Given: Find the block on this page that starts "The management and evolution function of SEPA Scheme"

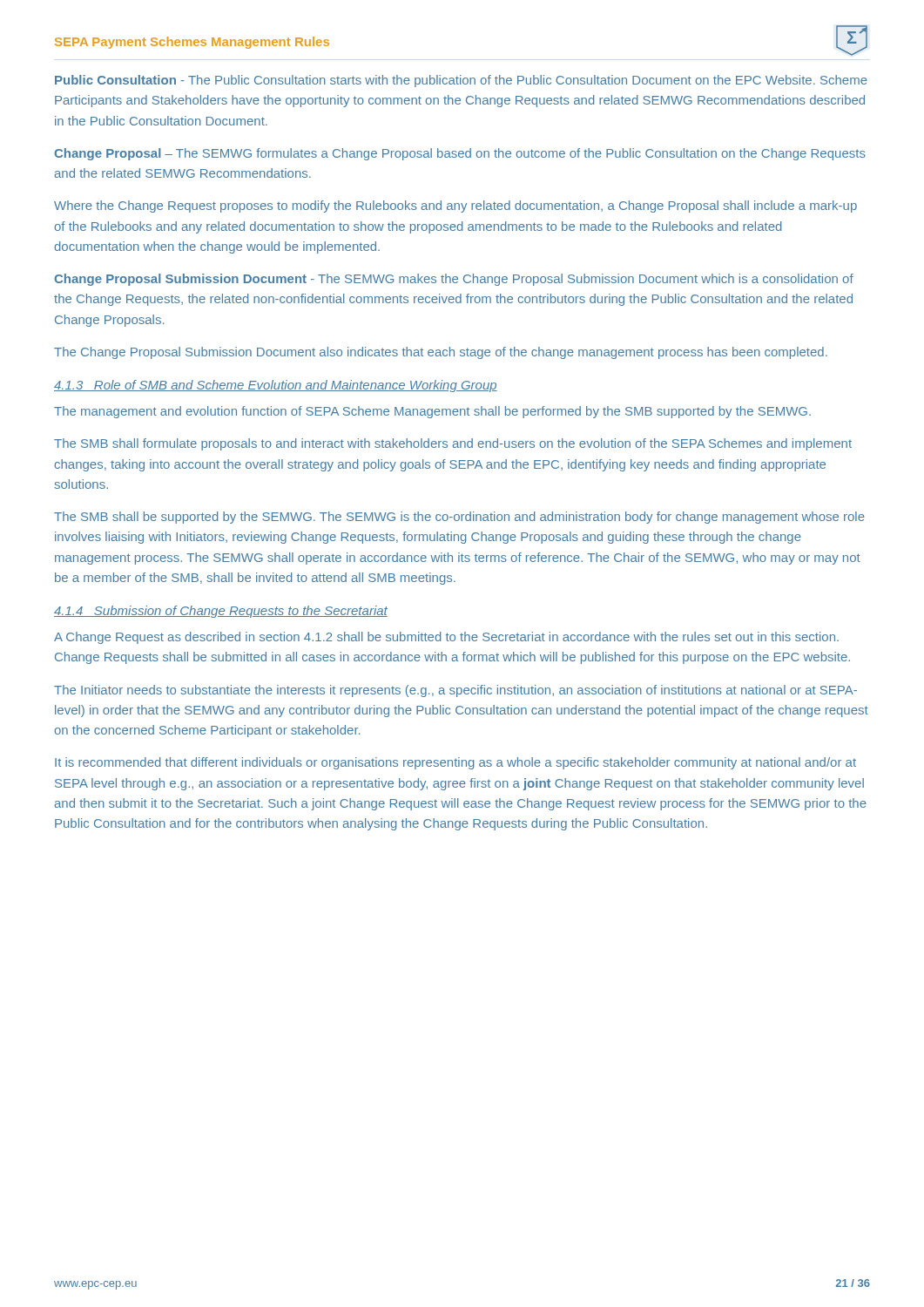Looking at the screenshot, I should 433,411.
